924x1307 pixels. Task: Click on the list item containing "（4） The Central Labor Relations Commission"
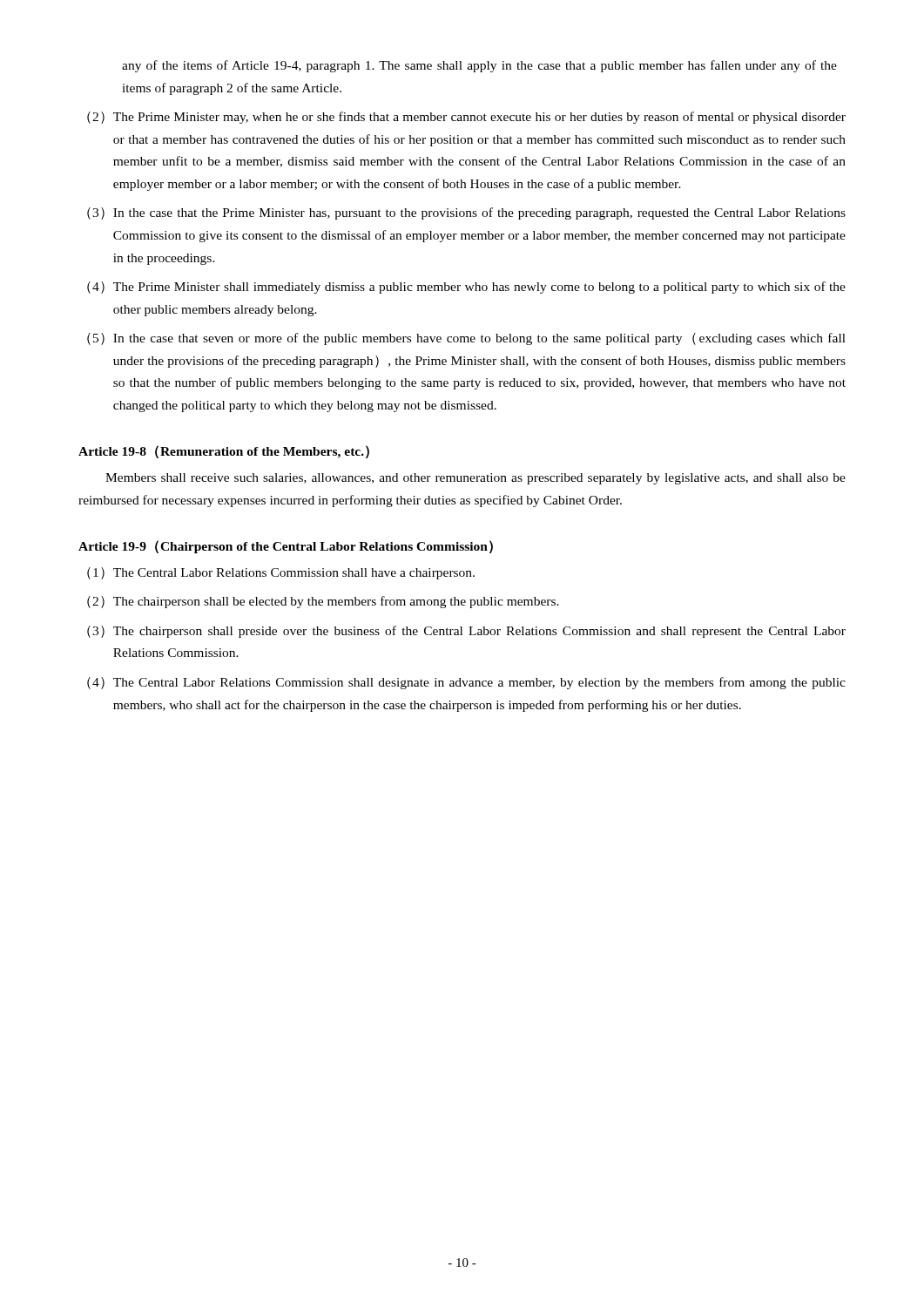462,693
